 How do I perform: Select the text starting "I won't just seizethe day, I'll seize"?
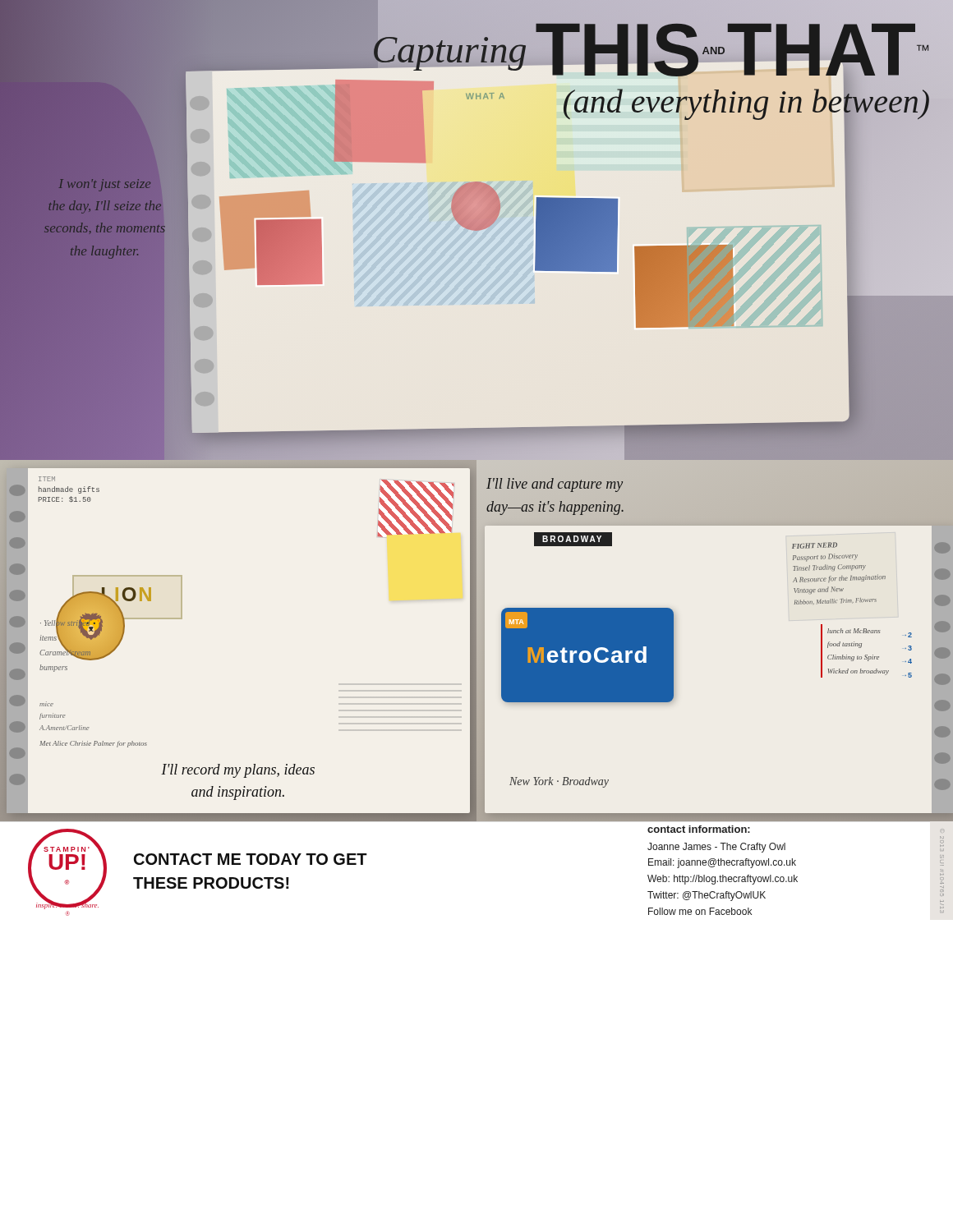105,217
